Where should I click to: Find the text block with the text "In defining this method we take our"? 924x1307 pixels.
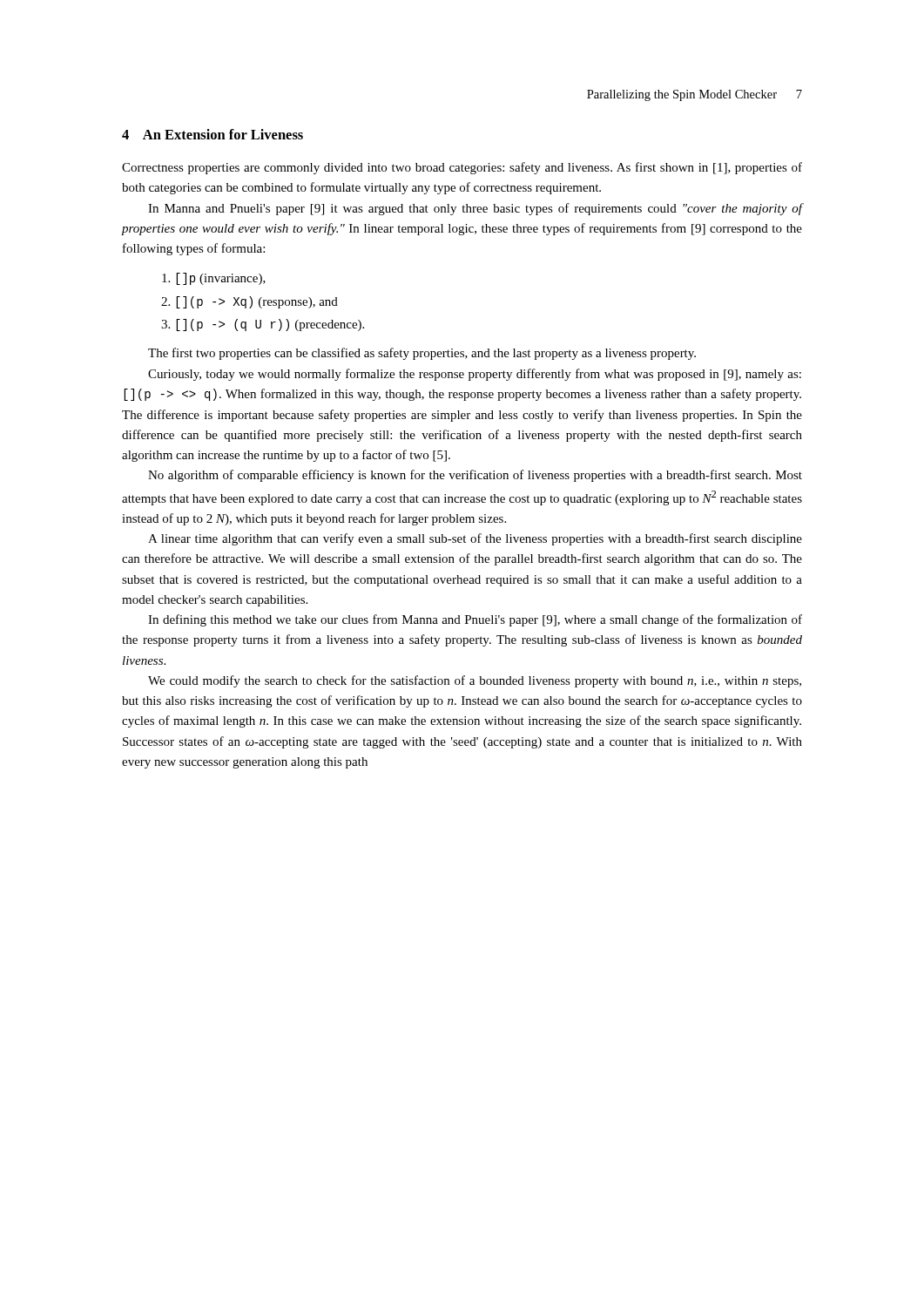[462, 640]
